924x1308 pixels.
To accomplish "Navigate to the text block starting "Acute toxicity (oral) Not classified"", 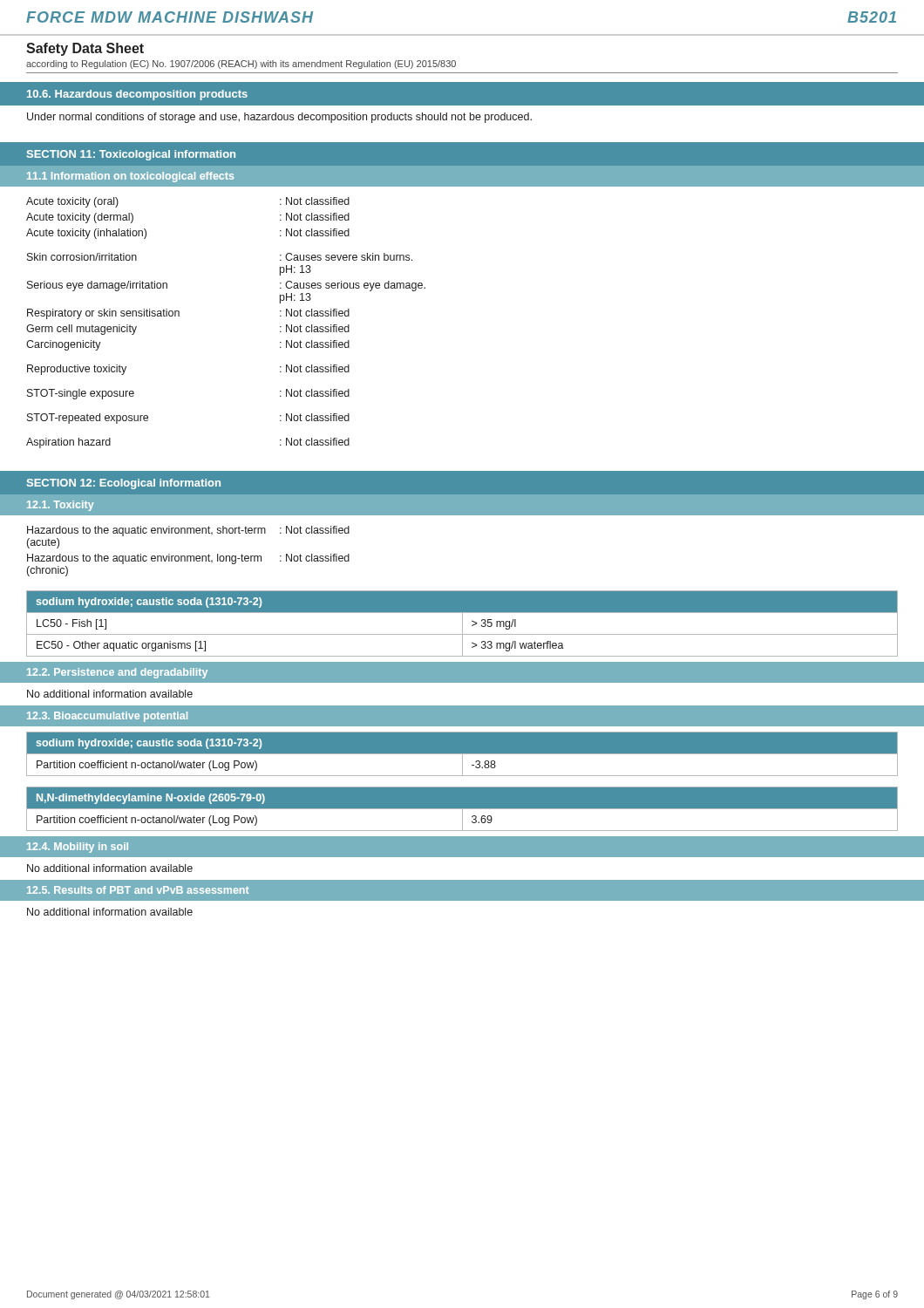I will [73, 202].
